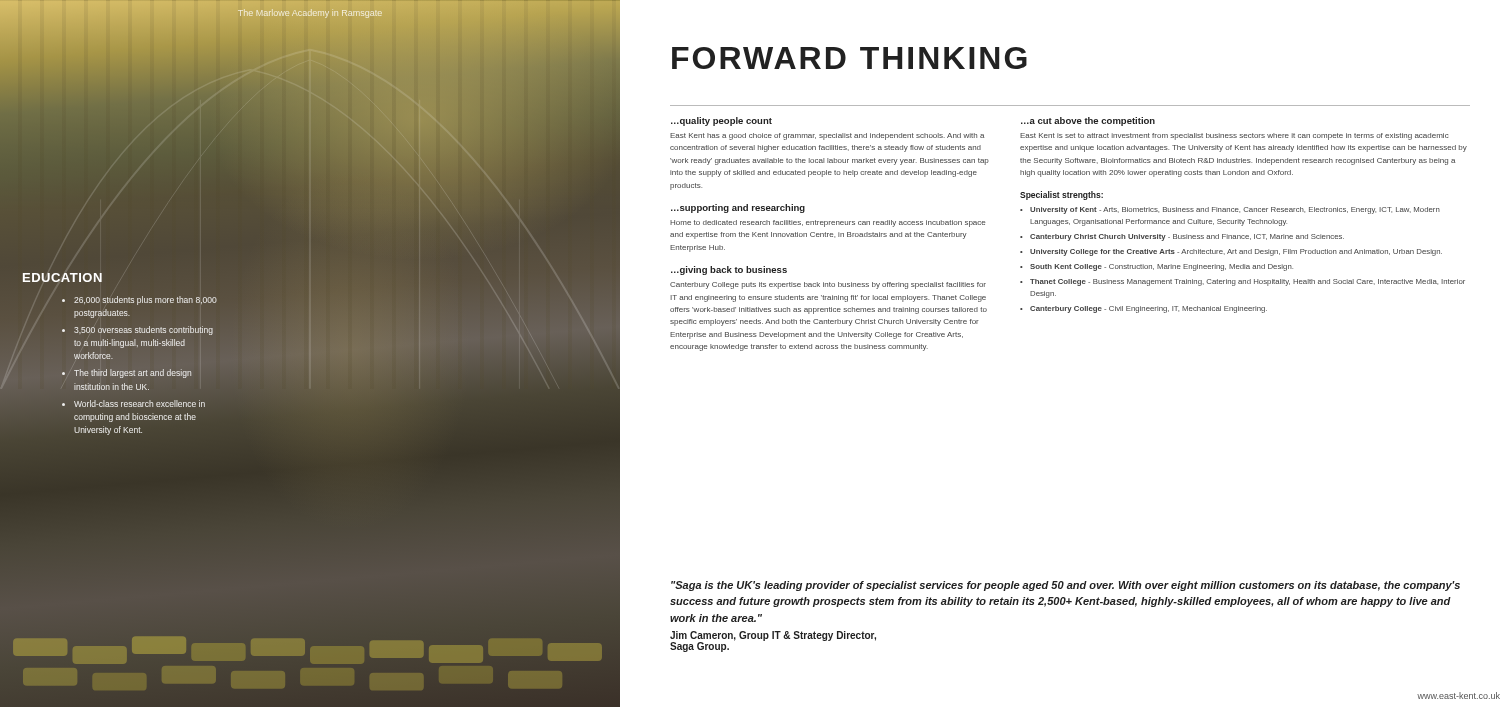
Task: Click on the element starting "Thanet College - Business Management Training,"
Action: pos(1245,288)
